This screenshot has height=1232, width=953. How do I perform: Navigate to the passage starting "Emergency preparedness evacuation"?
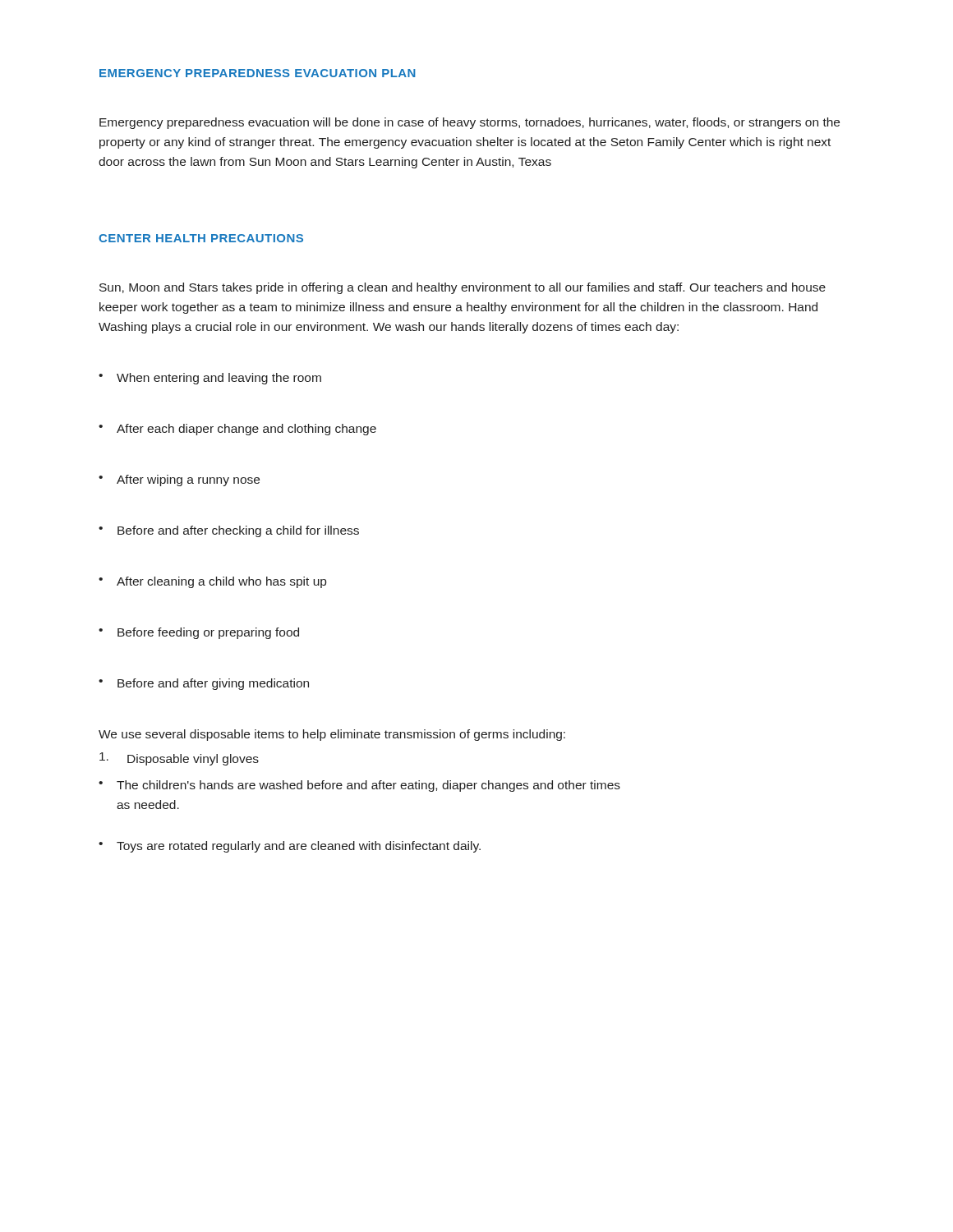tap(469, 142)
